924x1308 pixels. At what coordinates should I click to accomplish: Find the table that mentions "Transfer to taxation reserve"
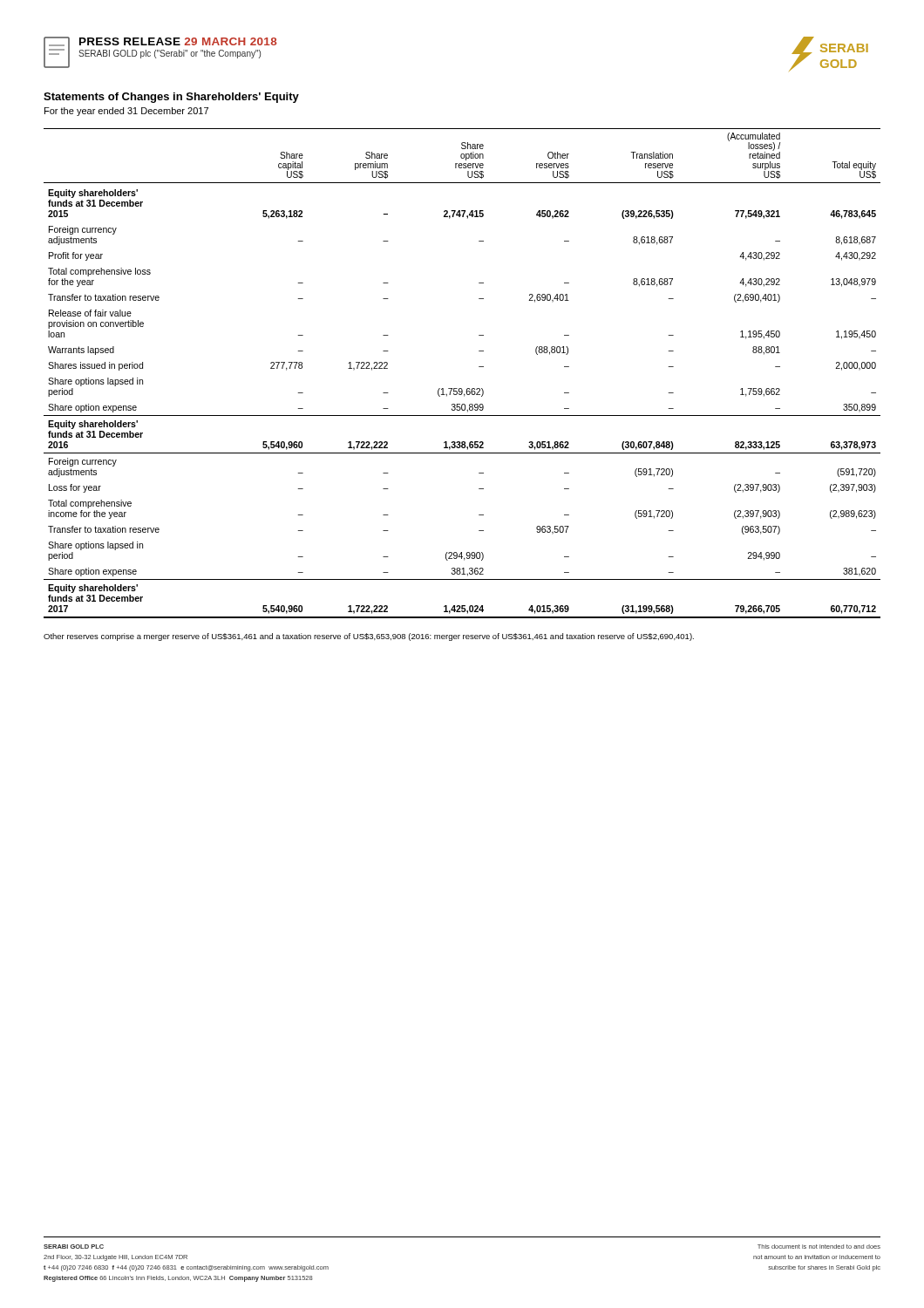(x=462, y=373)
